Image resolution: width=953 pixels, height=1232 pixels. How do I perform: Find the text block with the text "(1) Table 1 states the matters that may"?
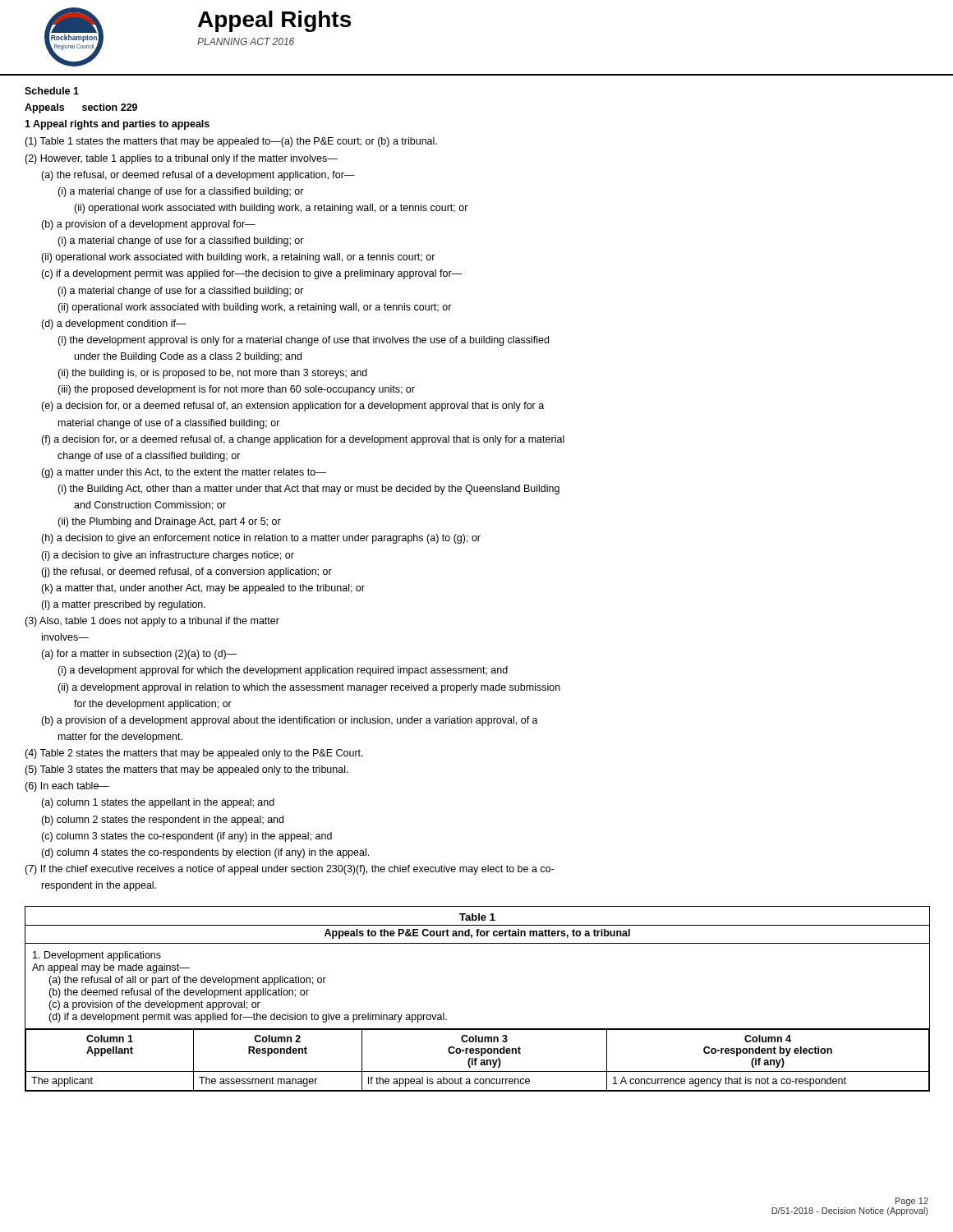pos(231,142)
